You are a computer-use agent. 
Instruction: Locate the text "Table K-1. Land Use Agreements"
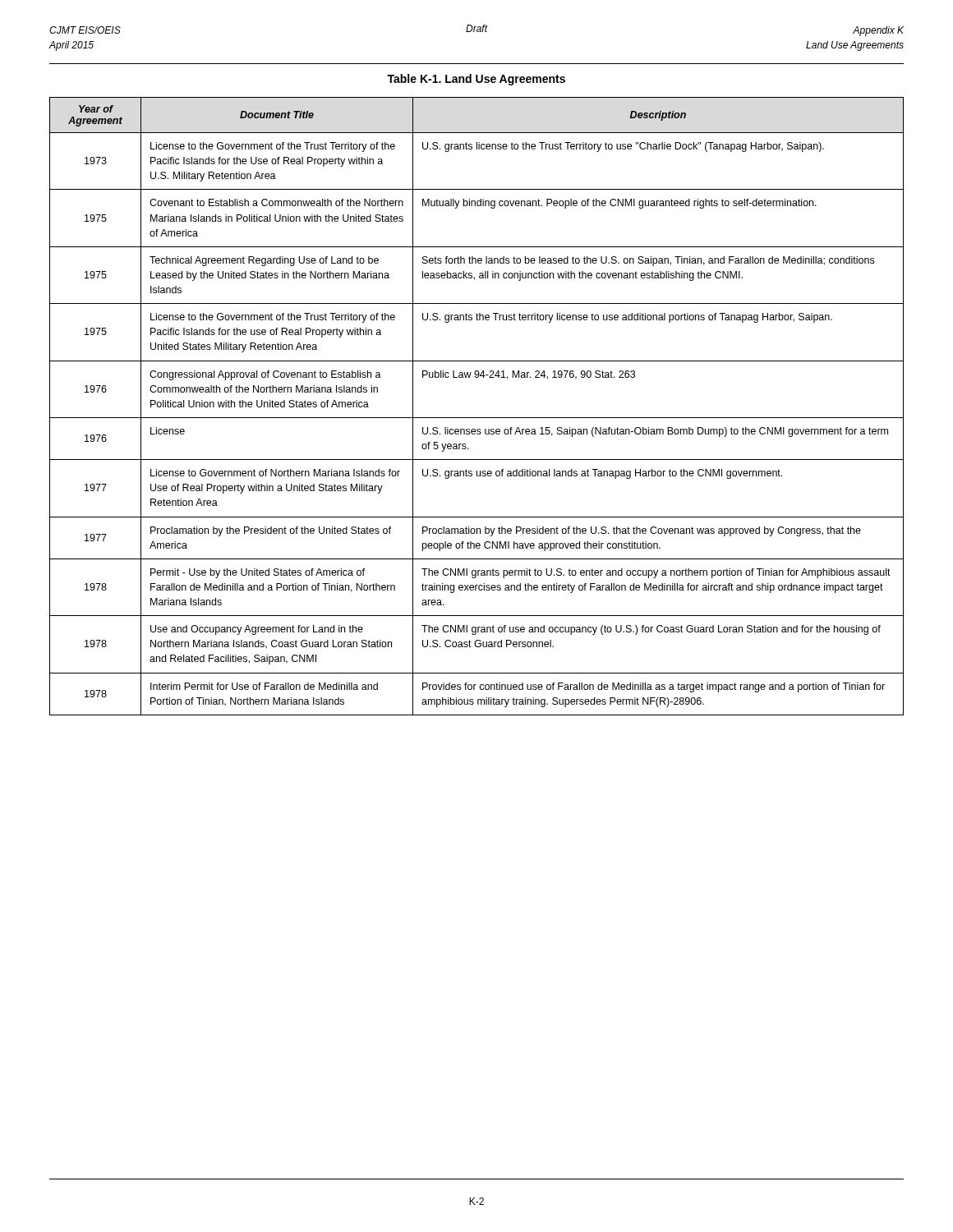476,79
